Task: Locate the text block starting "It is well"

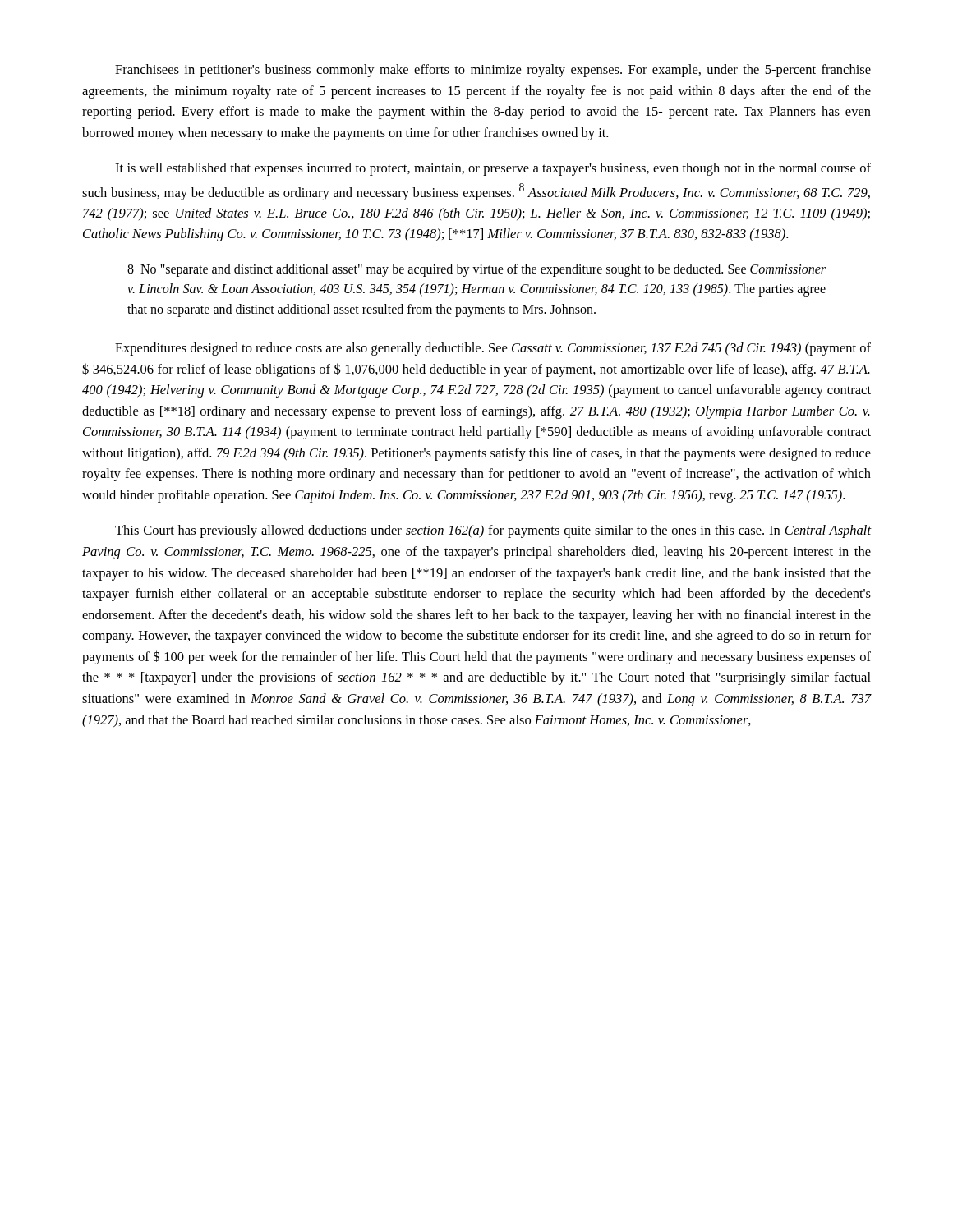Action: [x=476, y=201]
